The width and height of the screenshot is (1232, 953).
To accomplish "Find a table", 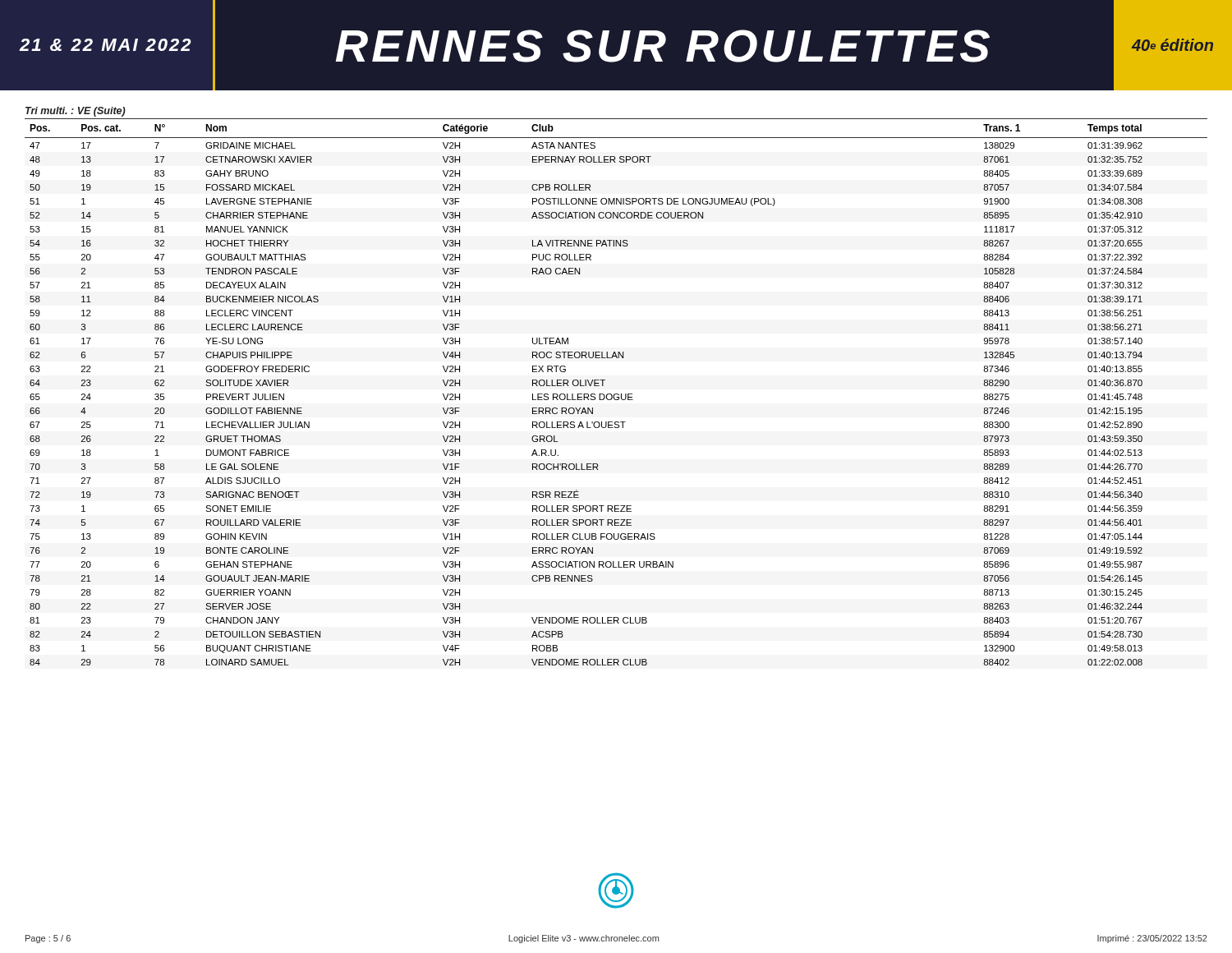I will (616, 393).
